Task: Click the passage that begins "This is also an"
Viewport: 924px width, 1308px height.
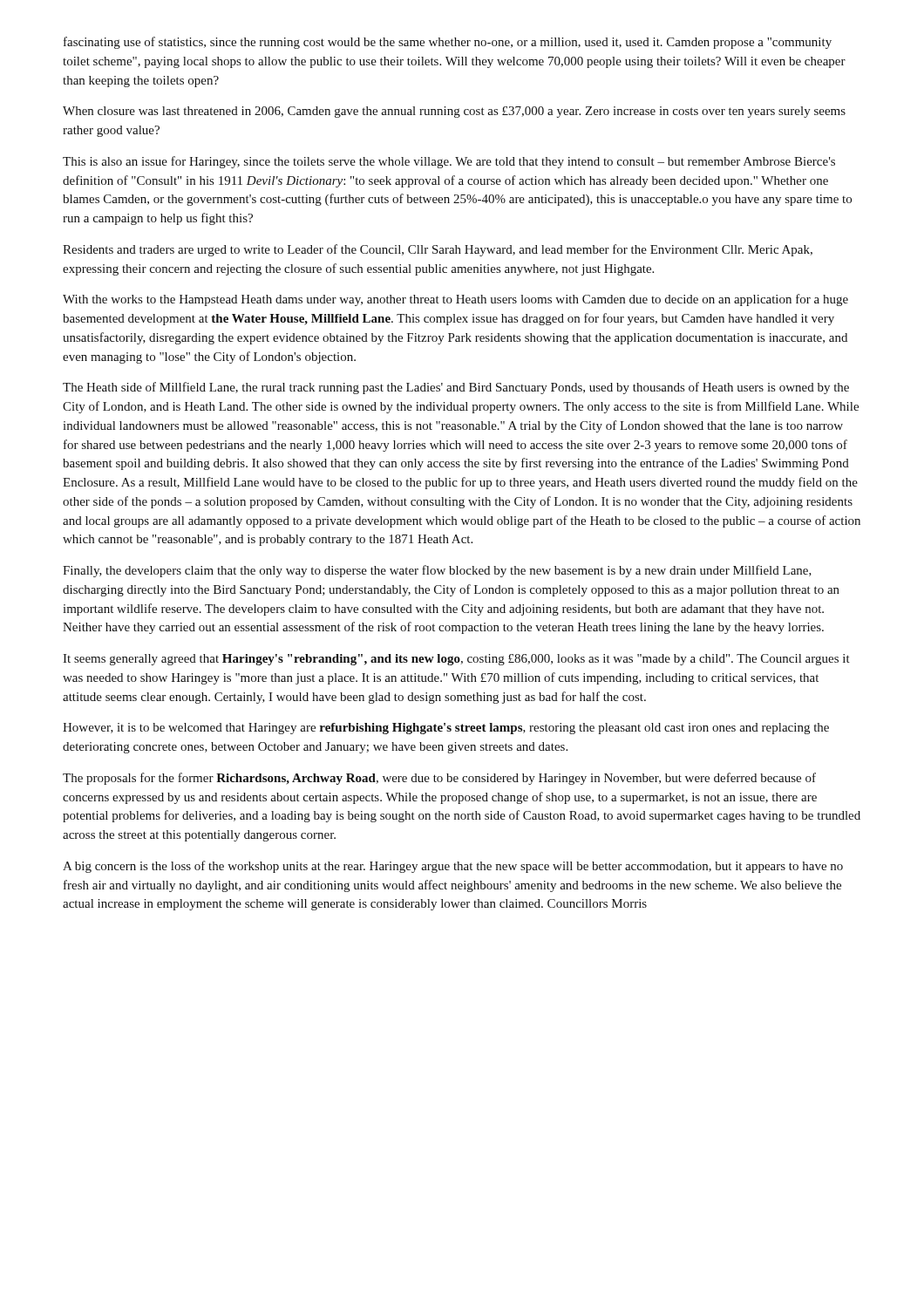Action: pyautogui.click(x=458, y=190)
